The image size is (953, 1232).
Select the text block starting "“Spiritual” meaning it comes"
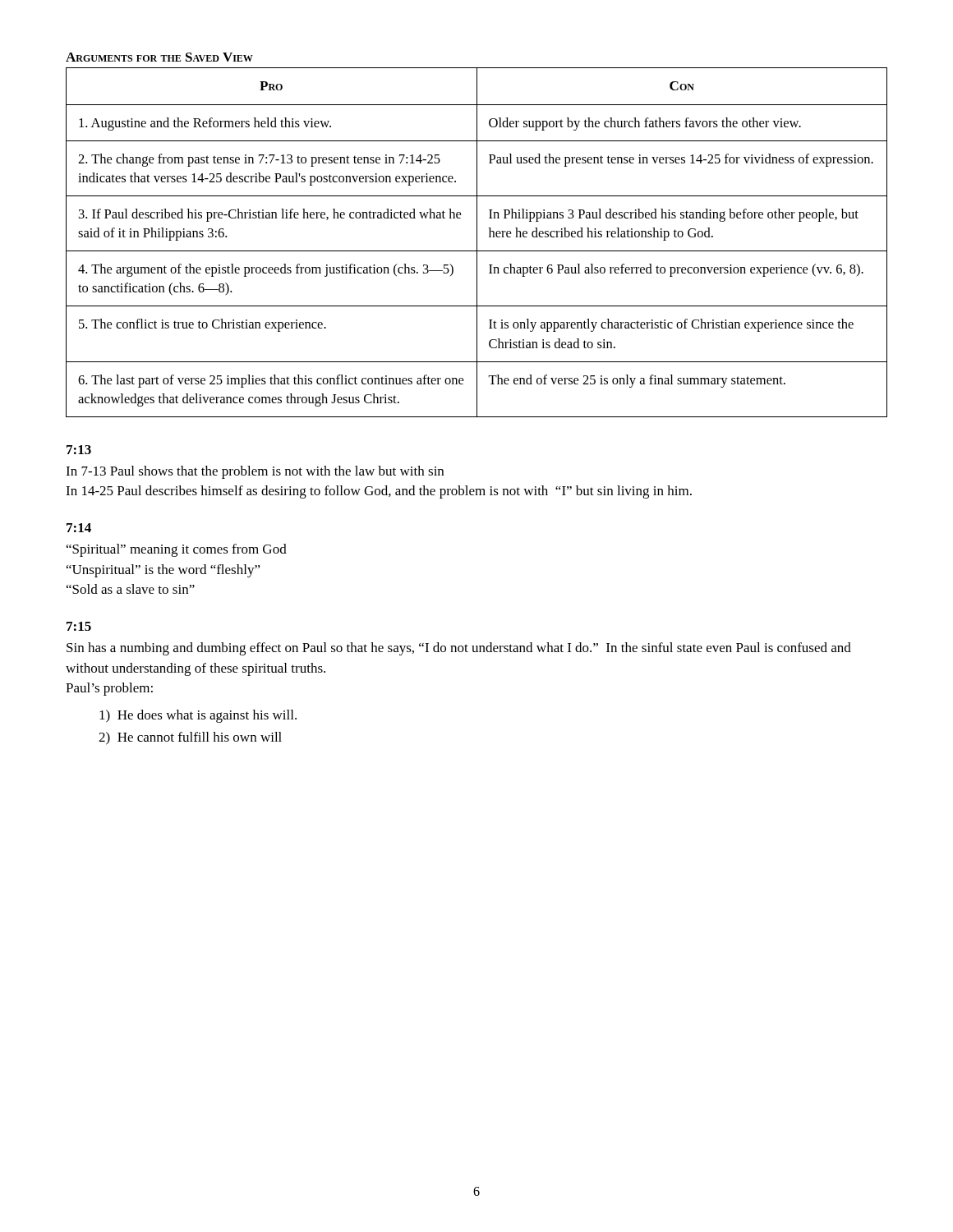pyautogui.click(x=176, y=569)
